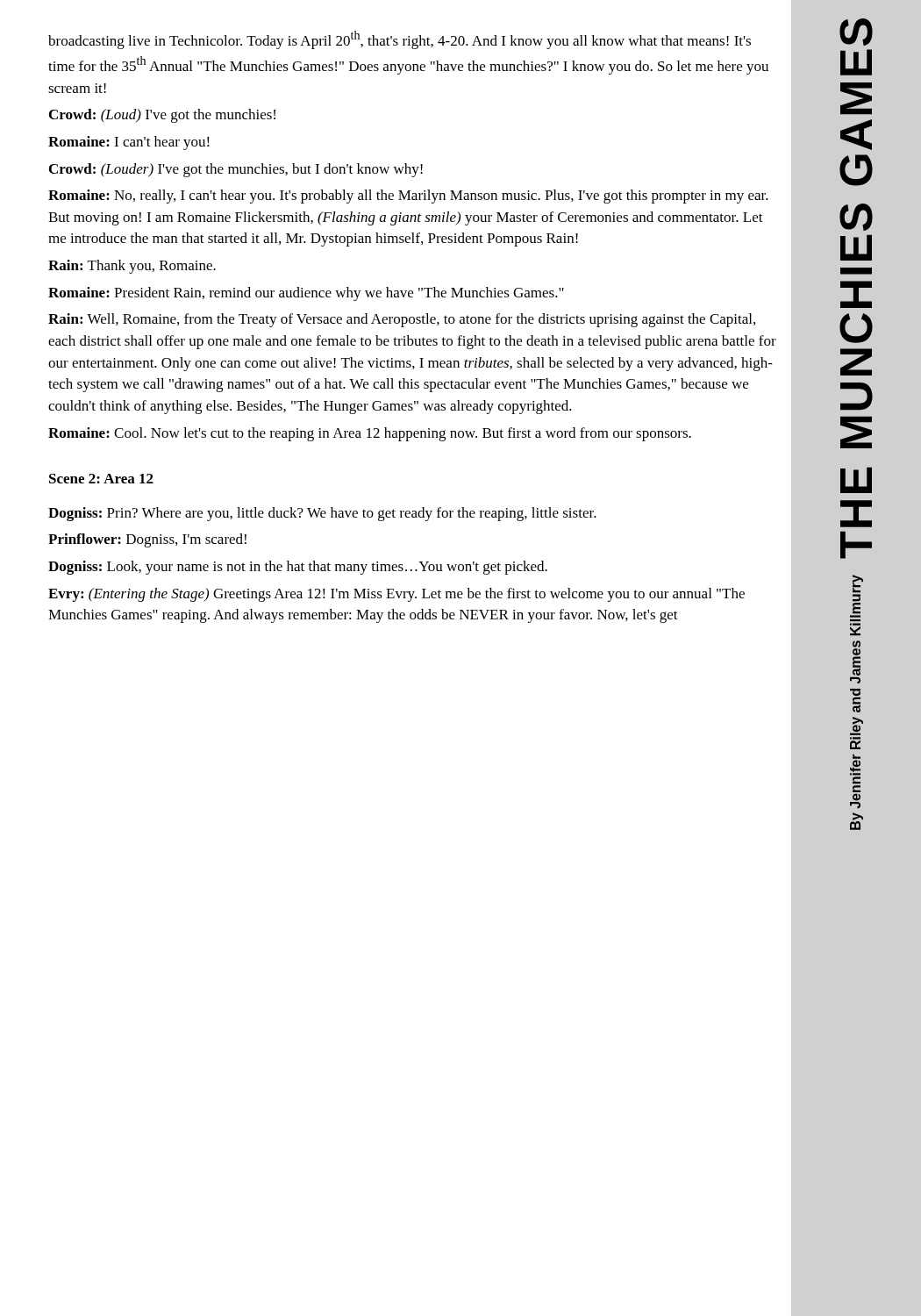Image resolution: width=921 pixels, height=1316 pixels.
Task: Find the section header that reads "Scene 2: Area 12"
Action: click(101, 479)
